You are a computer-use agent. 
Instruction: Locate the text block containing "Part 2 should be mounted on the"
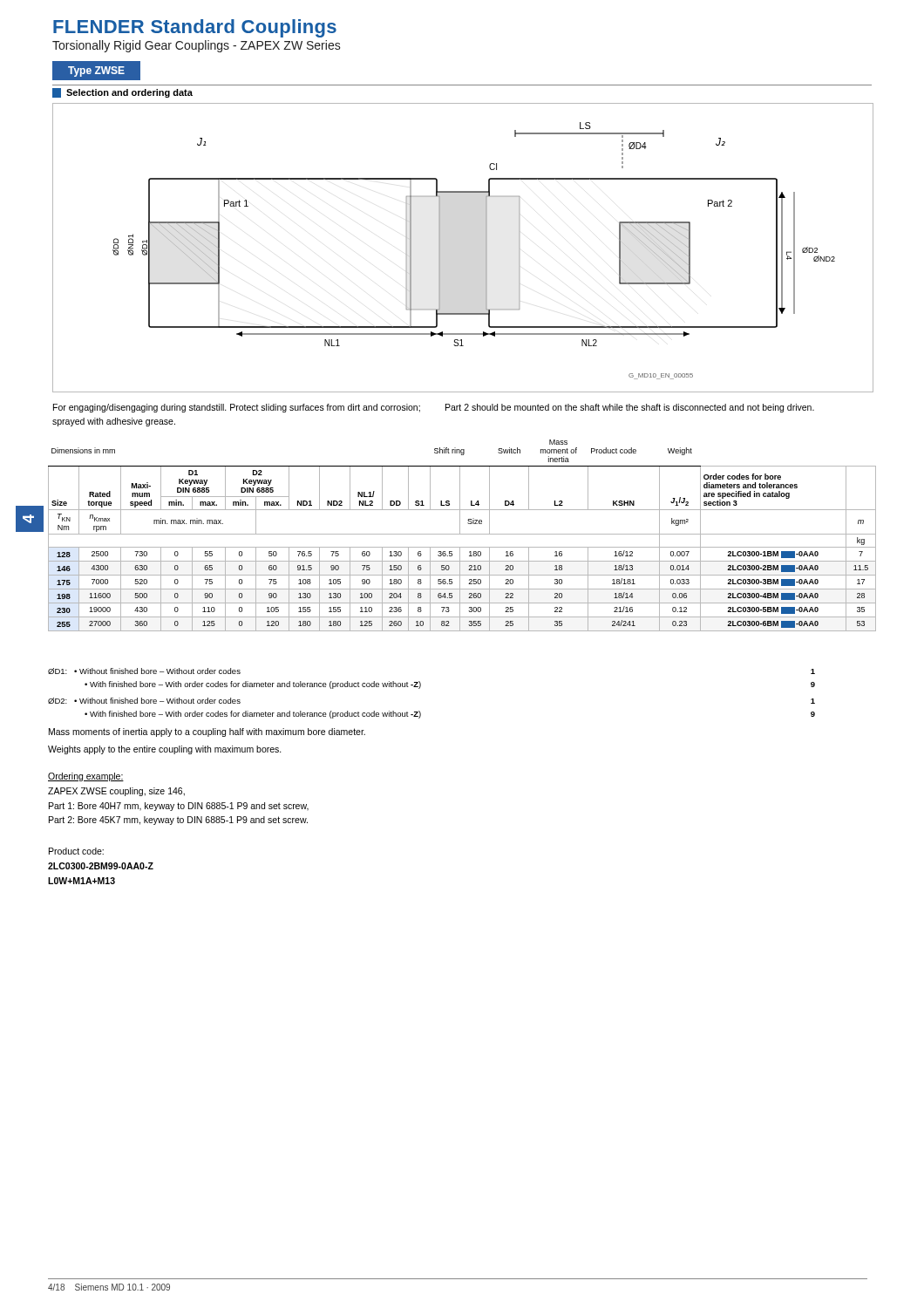click(x=630, y=407)
